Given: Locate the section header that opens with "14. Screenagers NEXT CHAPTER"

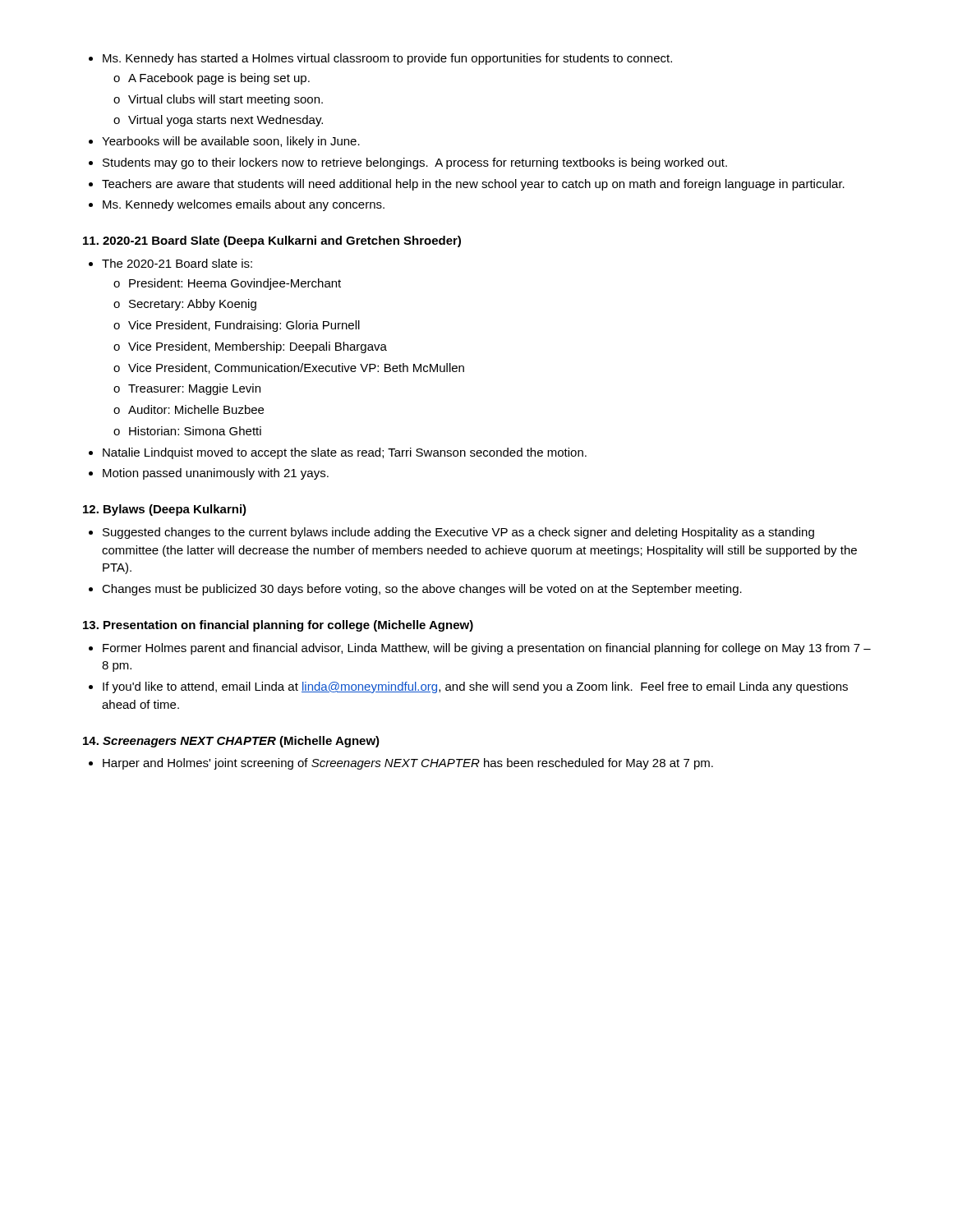Looking at the screenshot, I should tap(231, 740).
